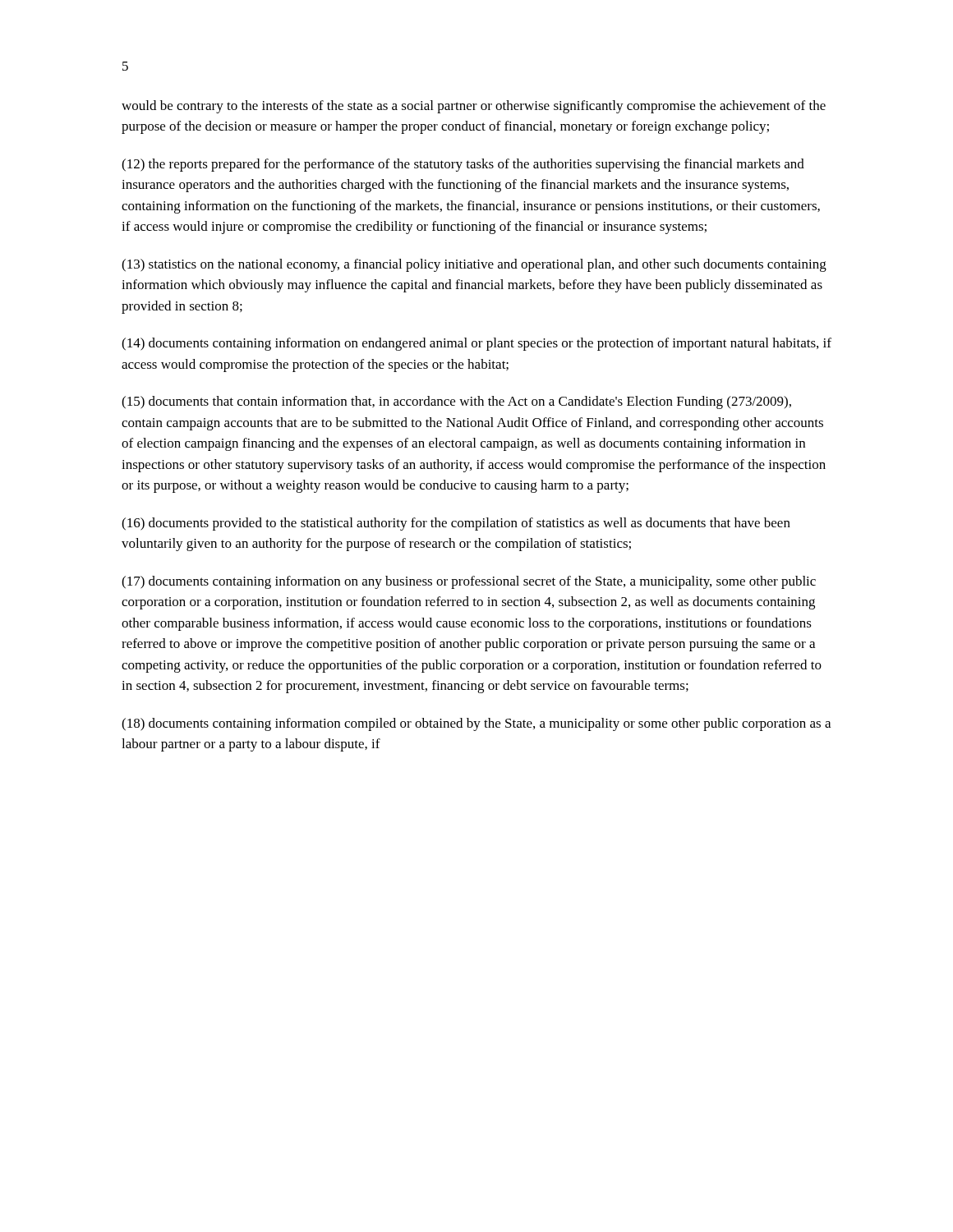Find the block starting "(14) documents containing information"

pyautogui.click(x=476, y=353)
